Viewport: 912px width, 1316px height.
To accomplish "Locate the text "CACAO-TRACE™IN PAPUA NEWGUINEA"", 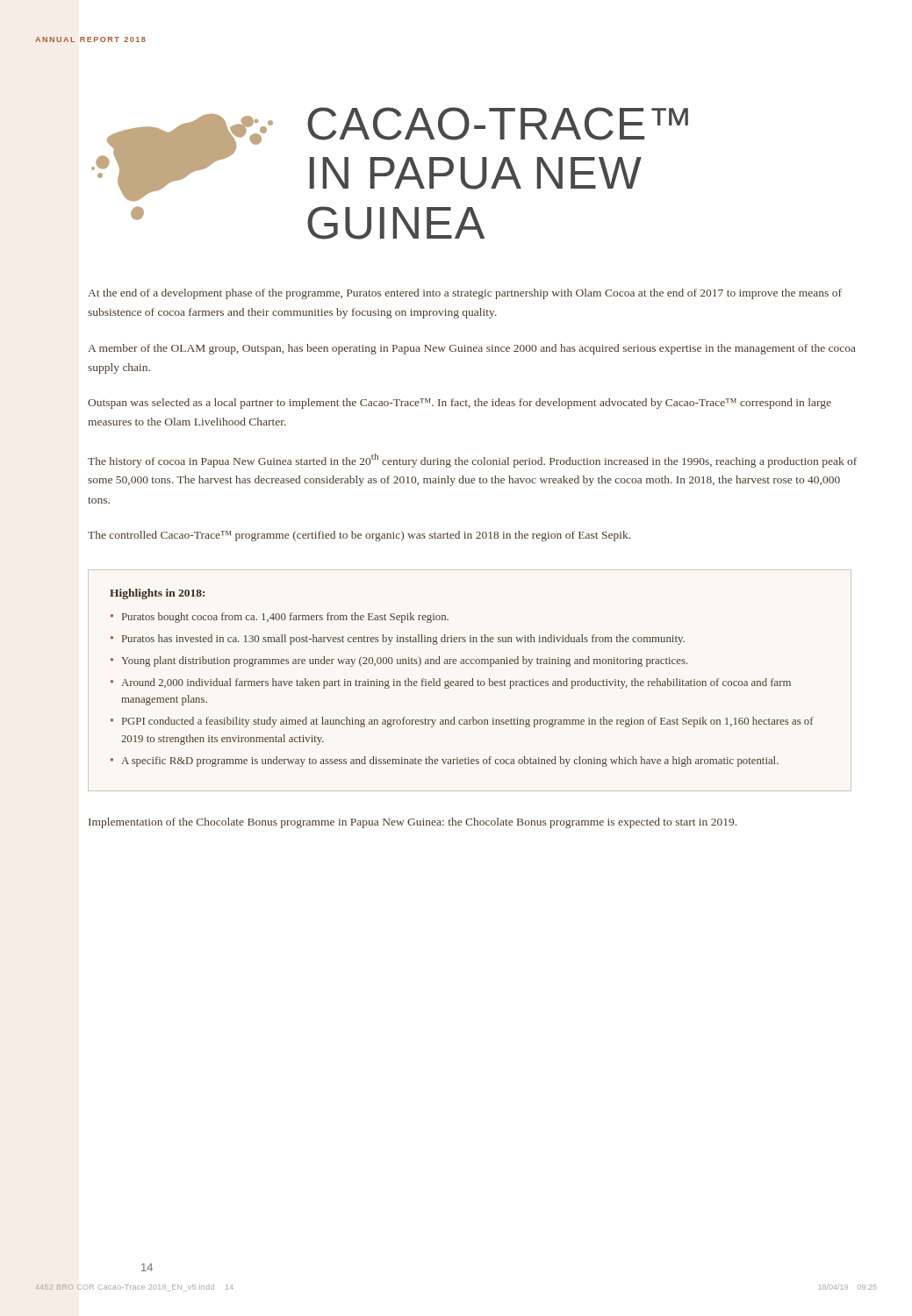I will tap(500, 173).
